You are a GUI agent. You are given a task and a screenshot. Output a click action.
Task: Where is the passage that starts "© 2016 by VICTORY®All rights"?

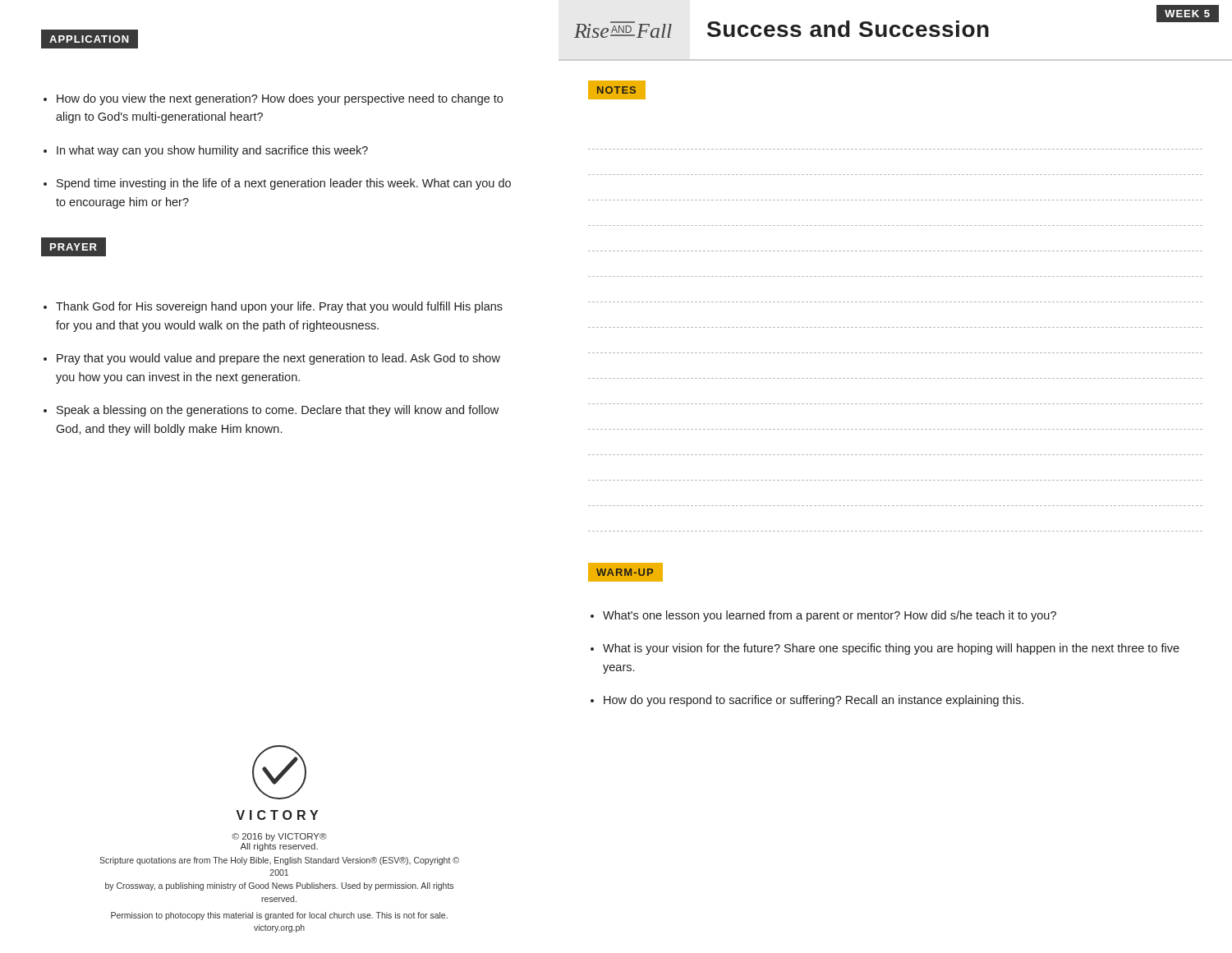click(x=279, y=841)
